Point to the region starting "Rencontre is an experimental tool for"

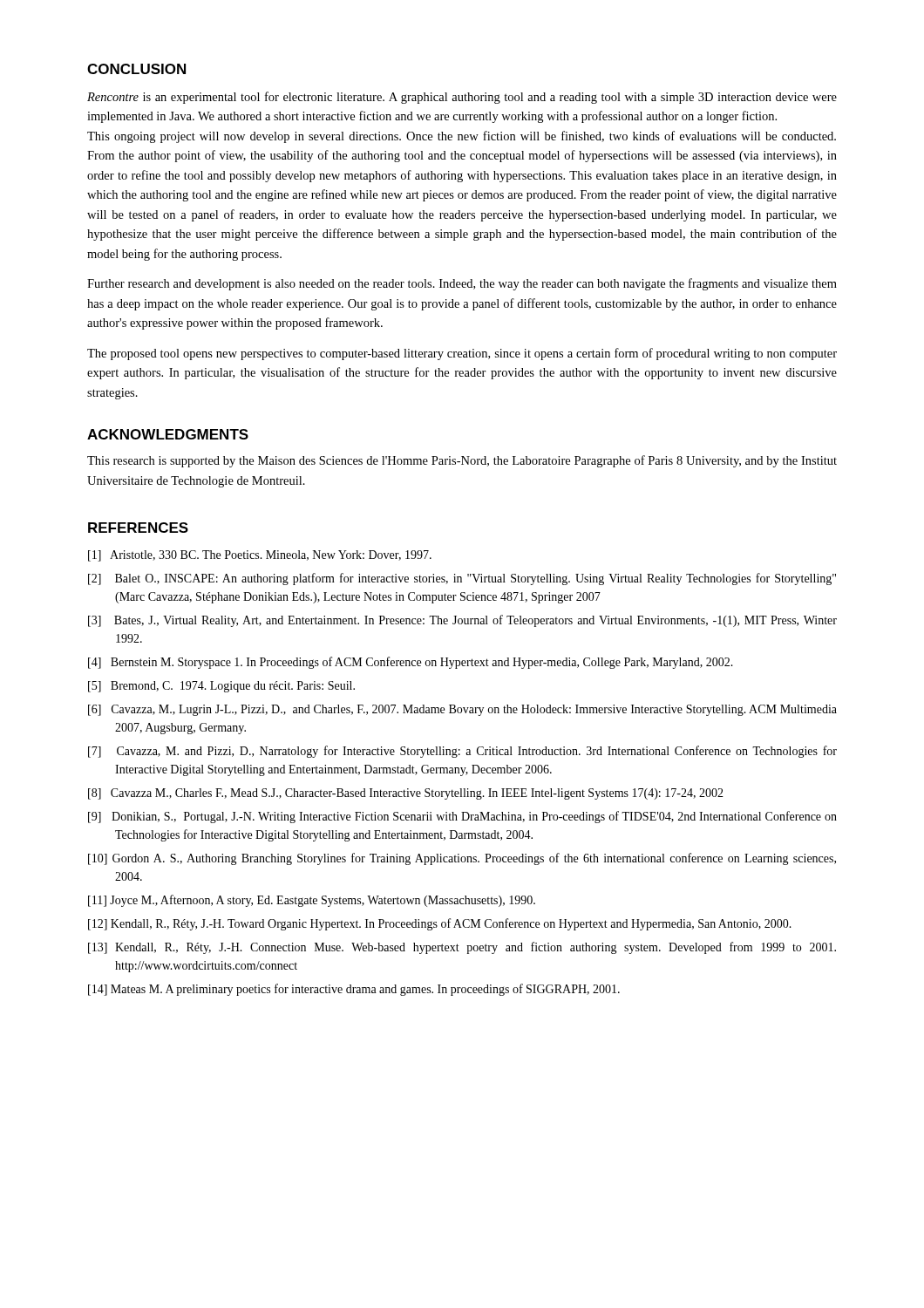click(x=462, y=175)
